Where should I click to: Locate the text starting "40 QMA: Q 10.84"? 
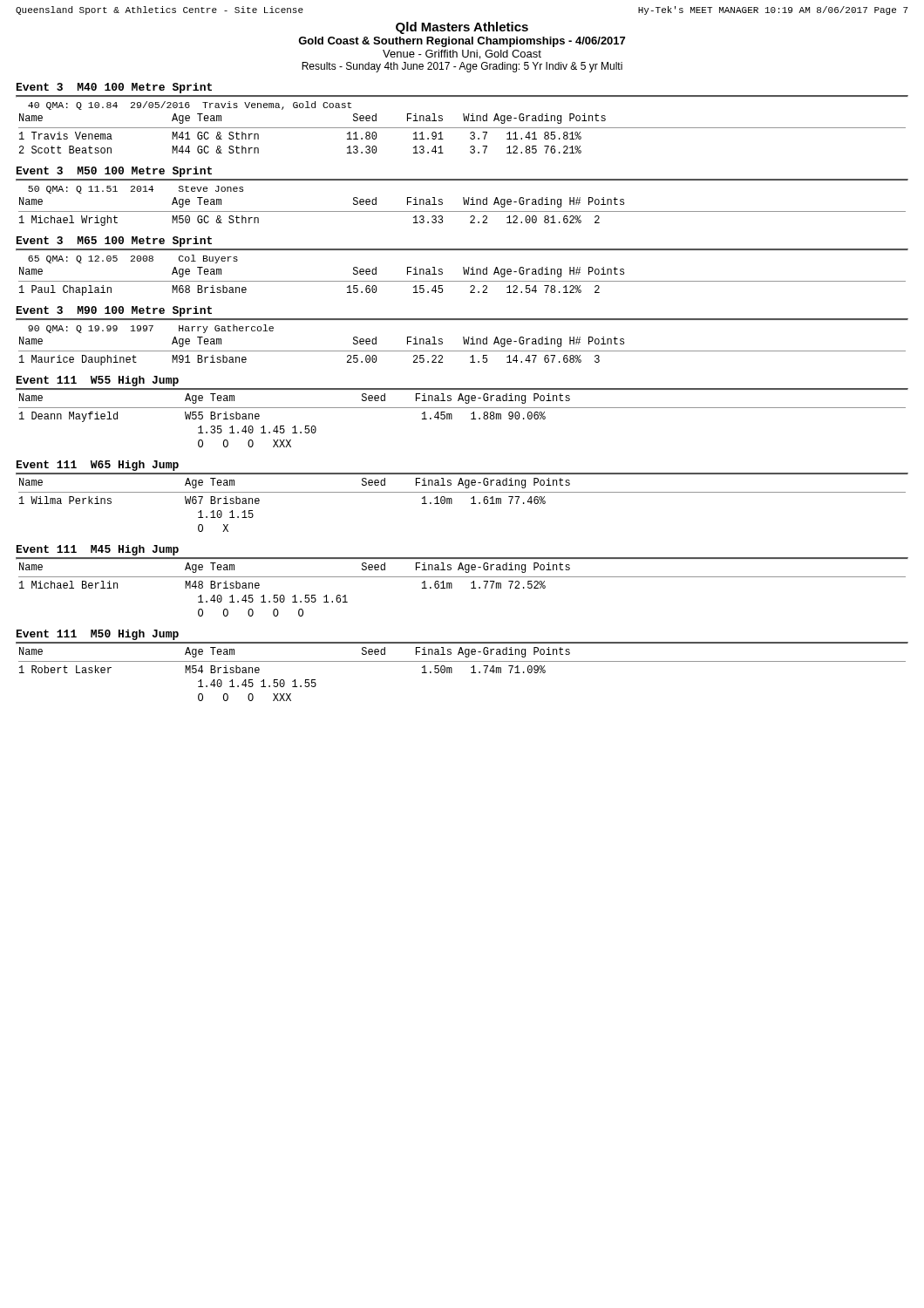pos(184,105)
